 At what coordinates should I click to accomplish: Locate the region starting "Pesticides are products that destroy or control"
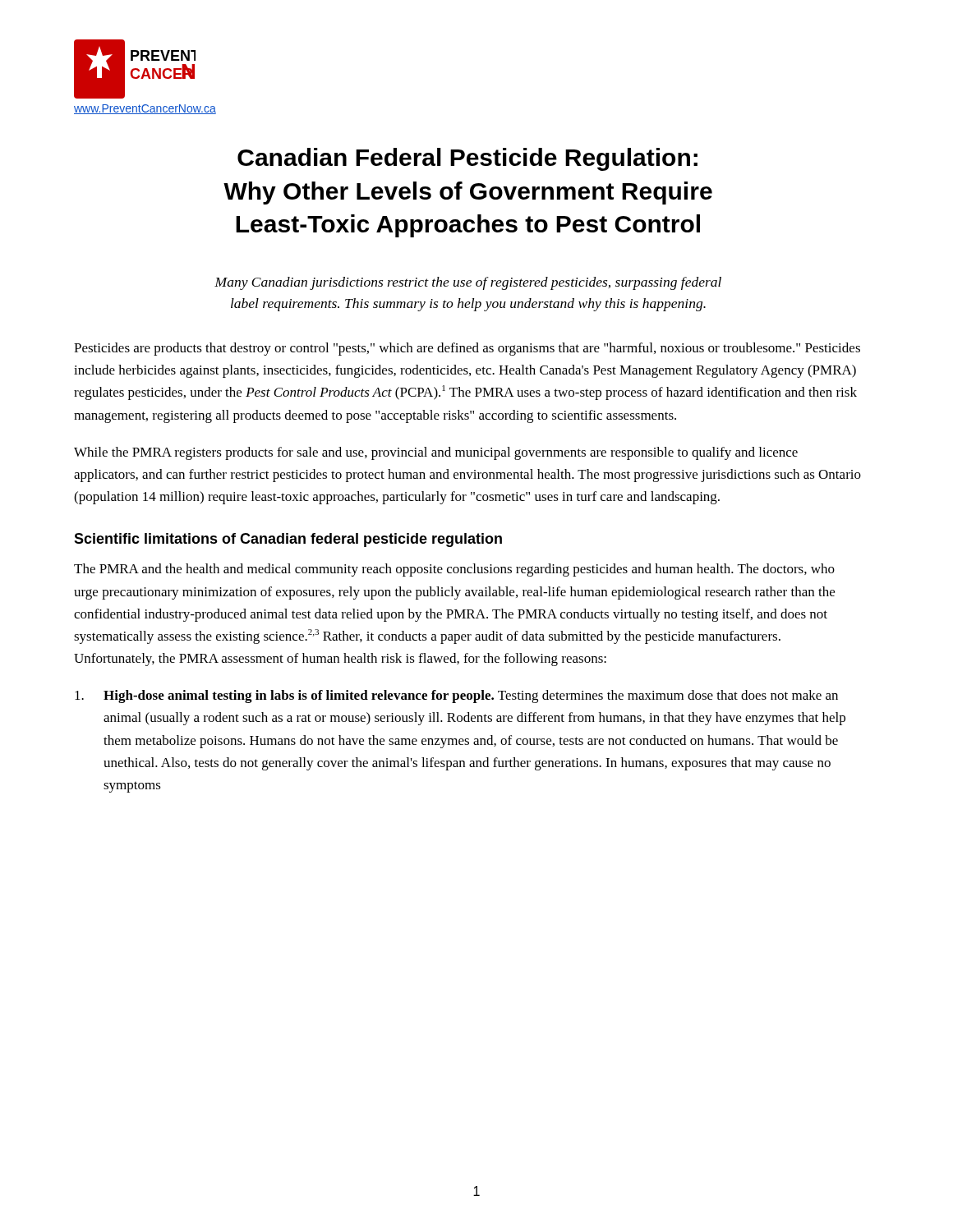(467, 381)
